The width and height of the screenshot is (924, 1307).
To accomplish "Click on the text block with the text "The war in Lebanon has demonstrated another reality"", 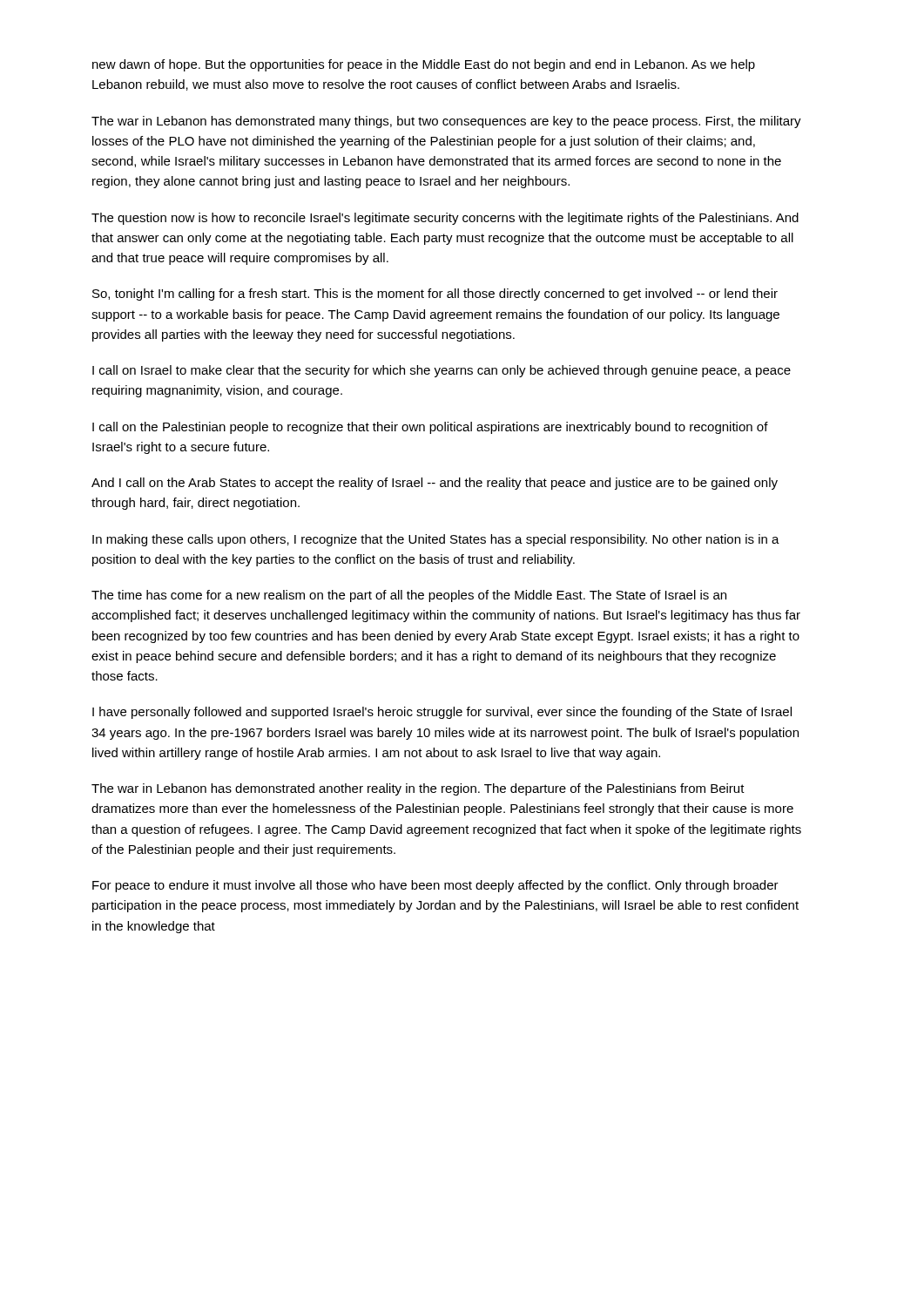I will pyautogui.click(x=446, y=819).
